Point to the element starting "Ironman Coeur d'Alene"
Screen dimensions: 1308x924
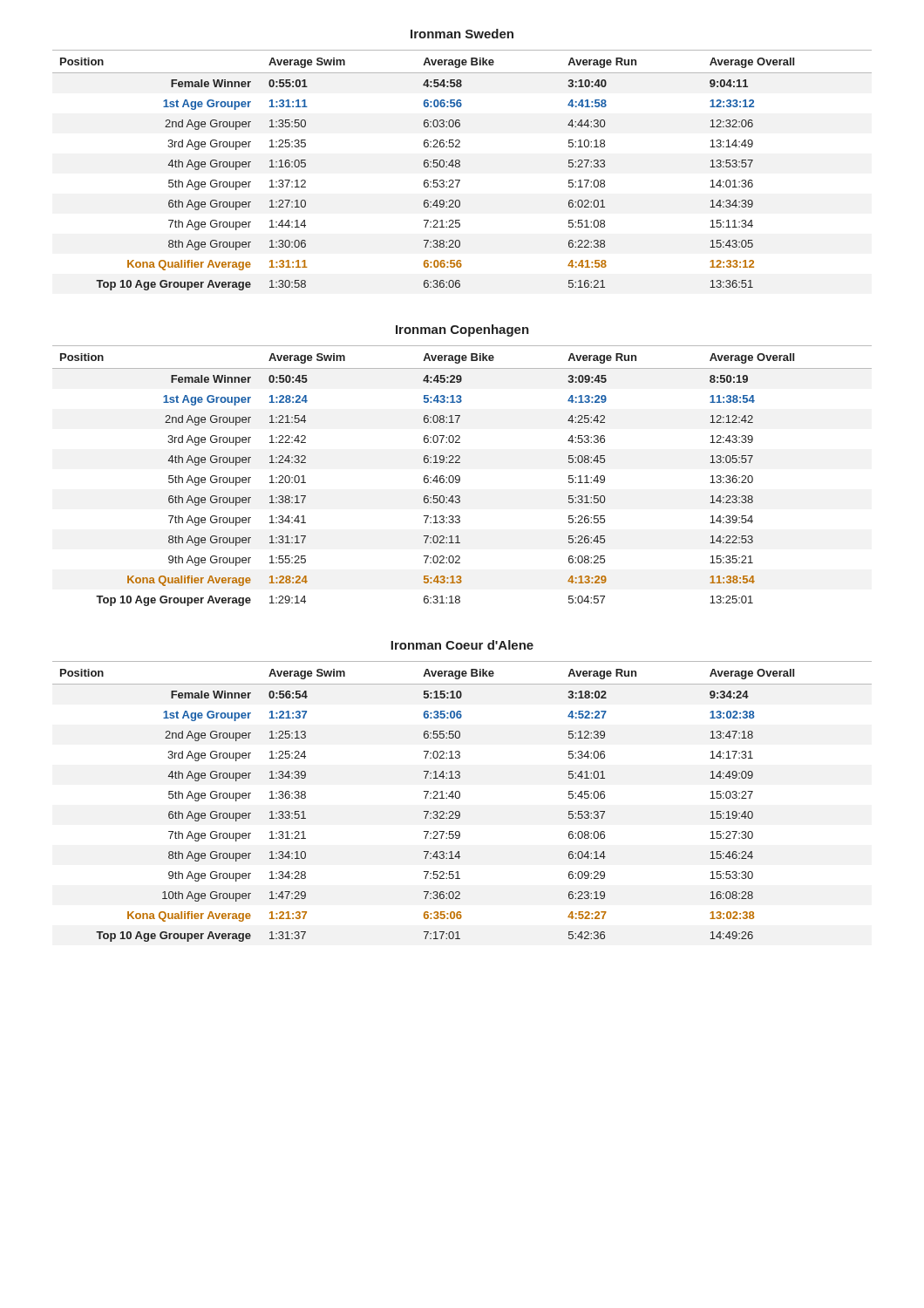tap(462, 645)
